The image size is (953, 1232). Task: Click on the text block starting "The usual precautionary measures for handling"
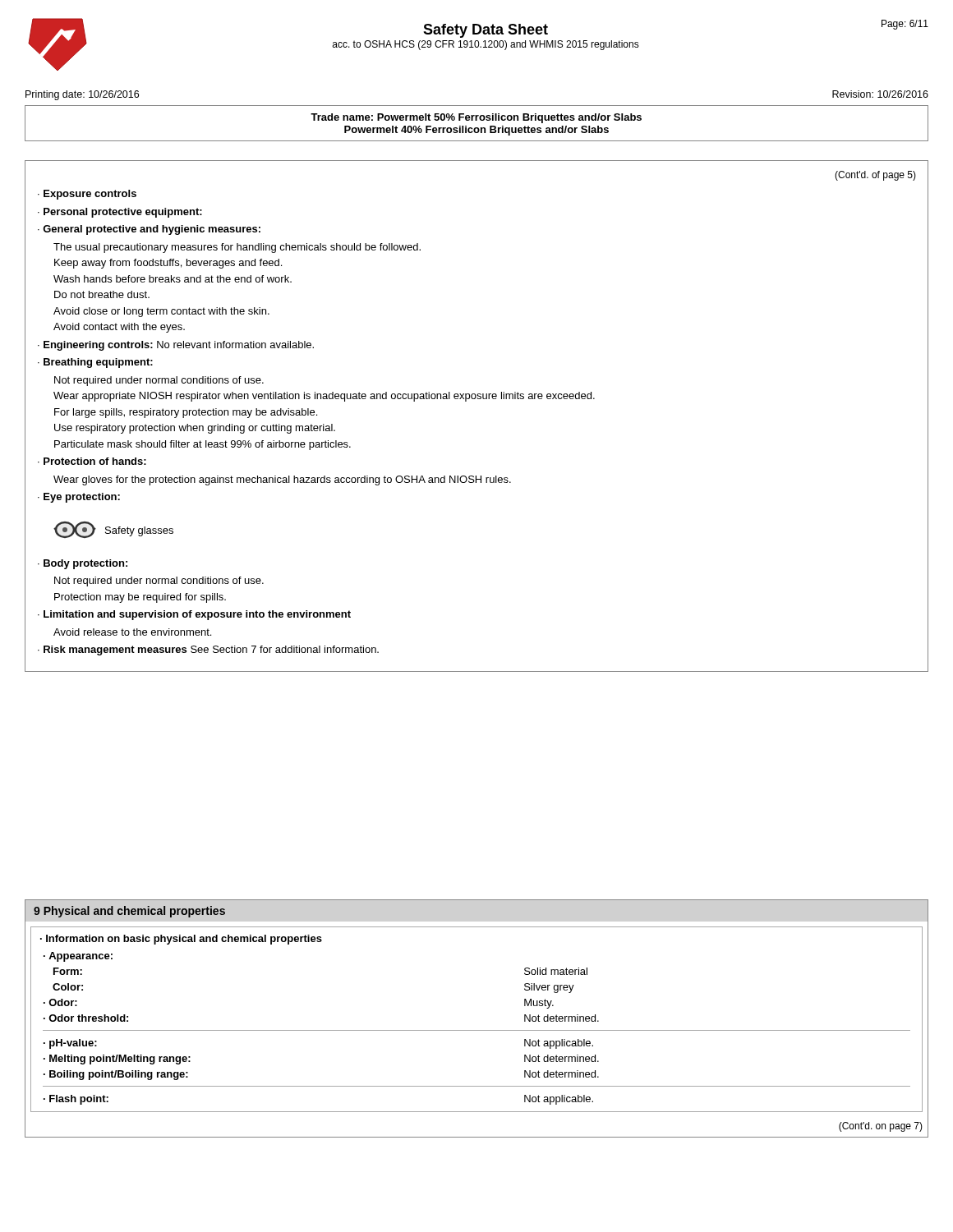tap(237, 286)
